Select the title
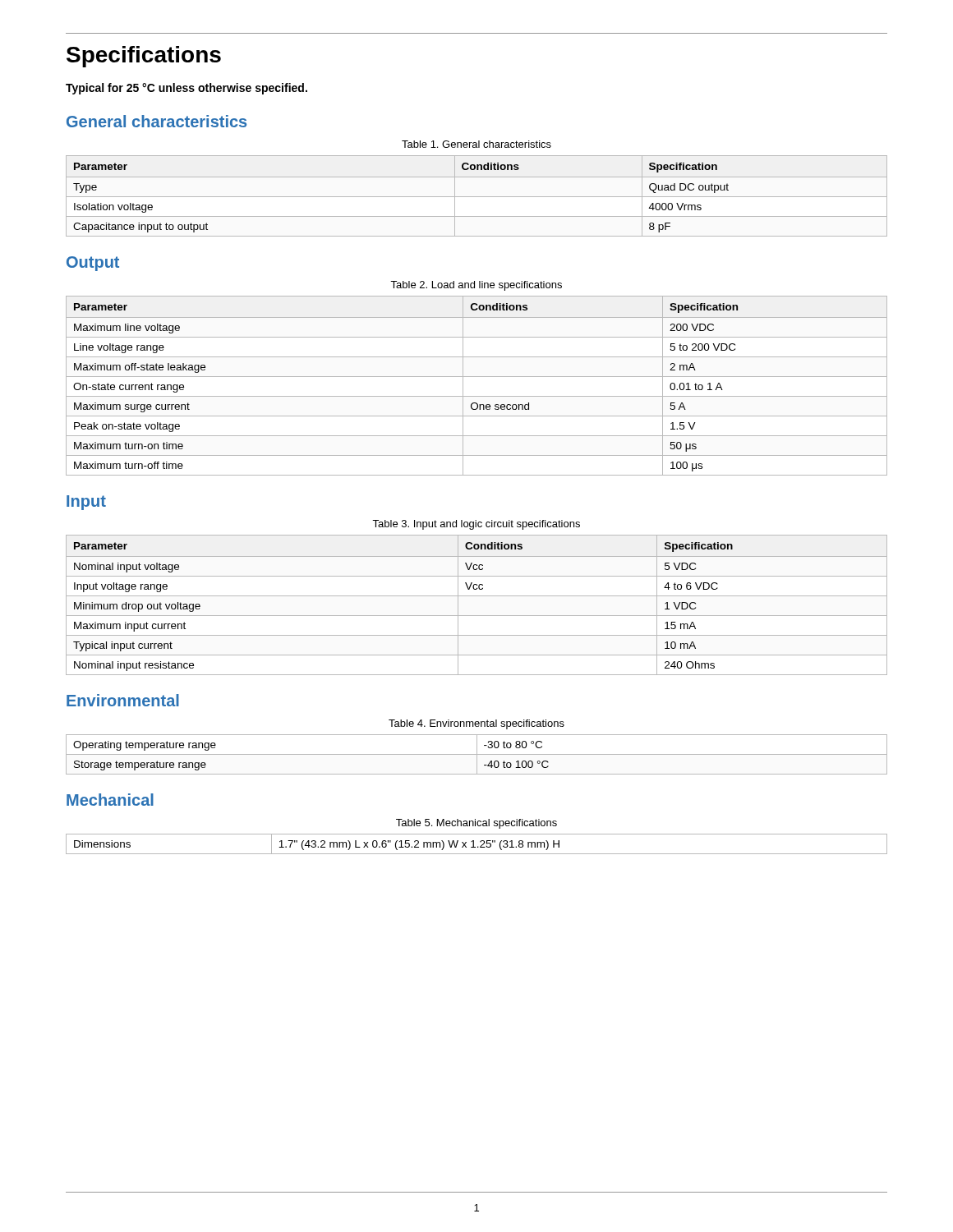The image size is (953, 1232). 476,55
